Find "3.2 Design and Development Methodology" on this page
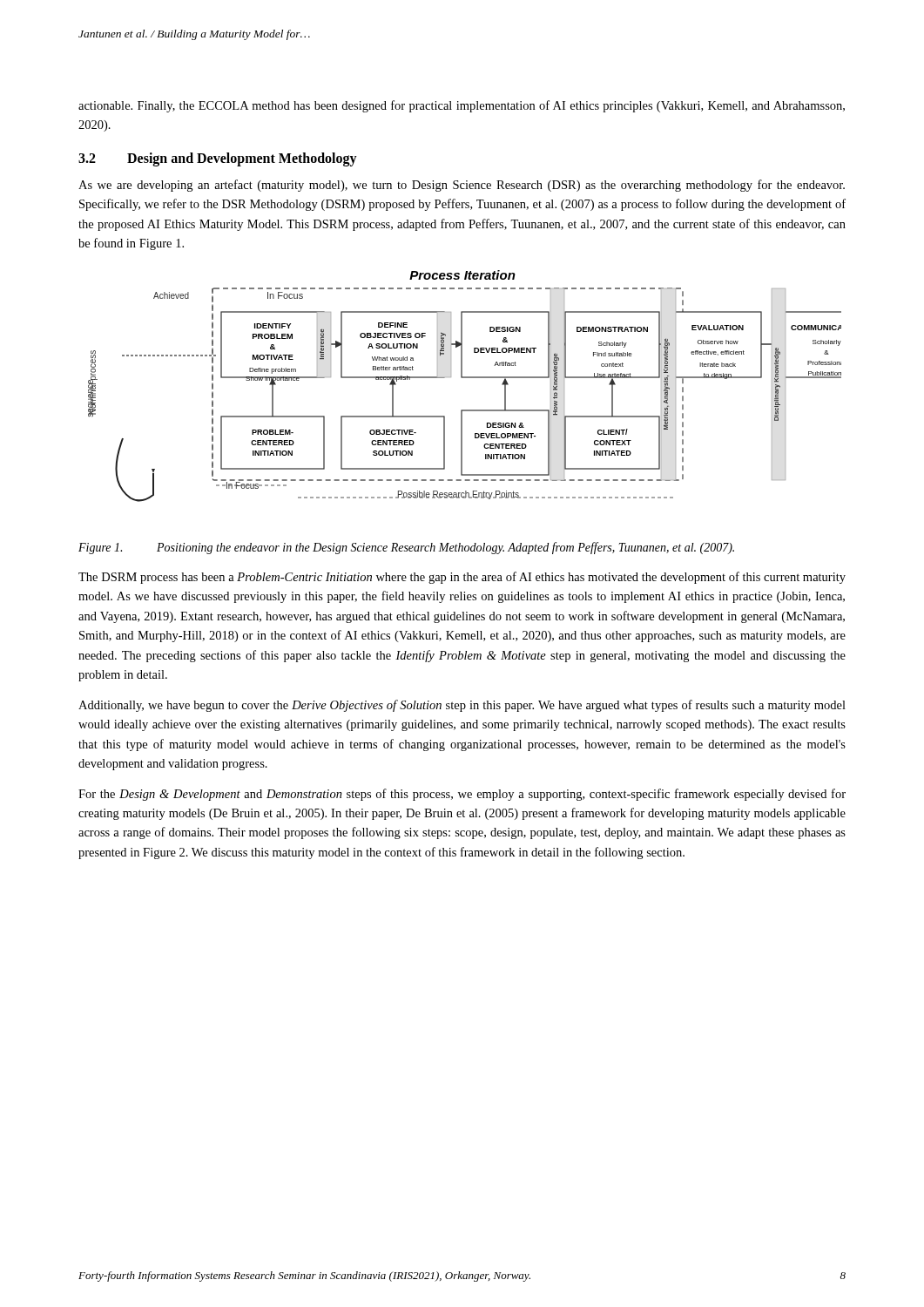This screenshot has height=1307, width=924. coord(218,159)
